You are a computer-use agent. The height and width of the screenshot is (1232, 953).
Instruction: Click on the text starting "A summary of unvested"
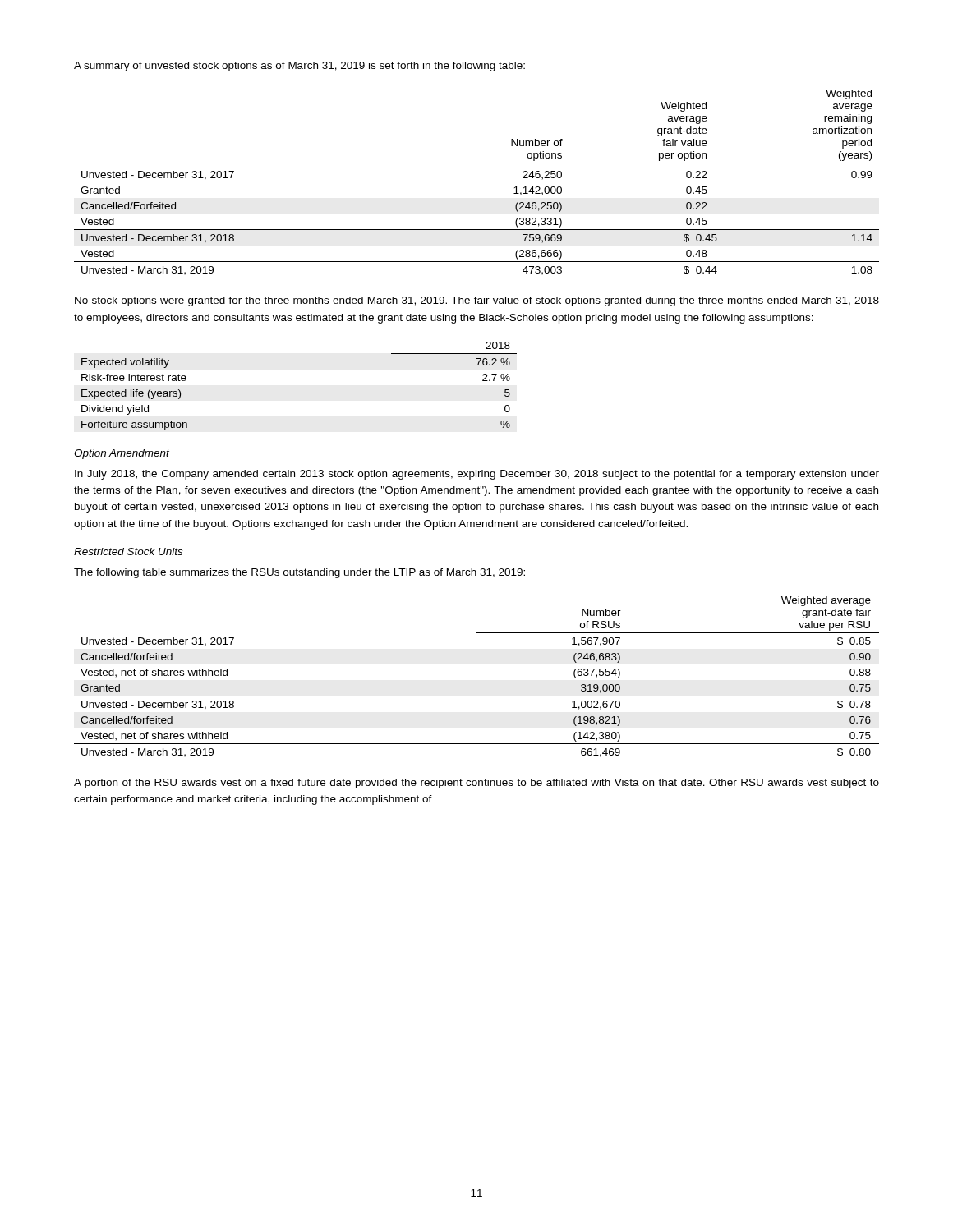point(300,65)
